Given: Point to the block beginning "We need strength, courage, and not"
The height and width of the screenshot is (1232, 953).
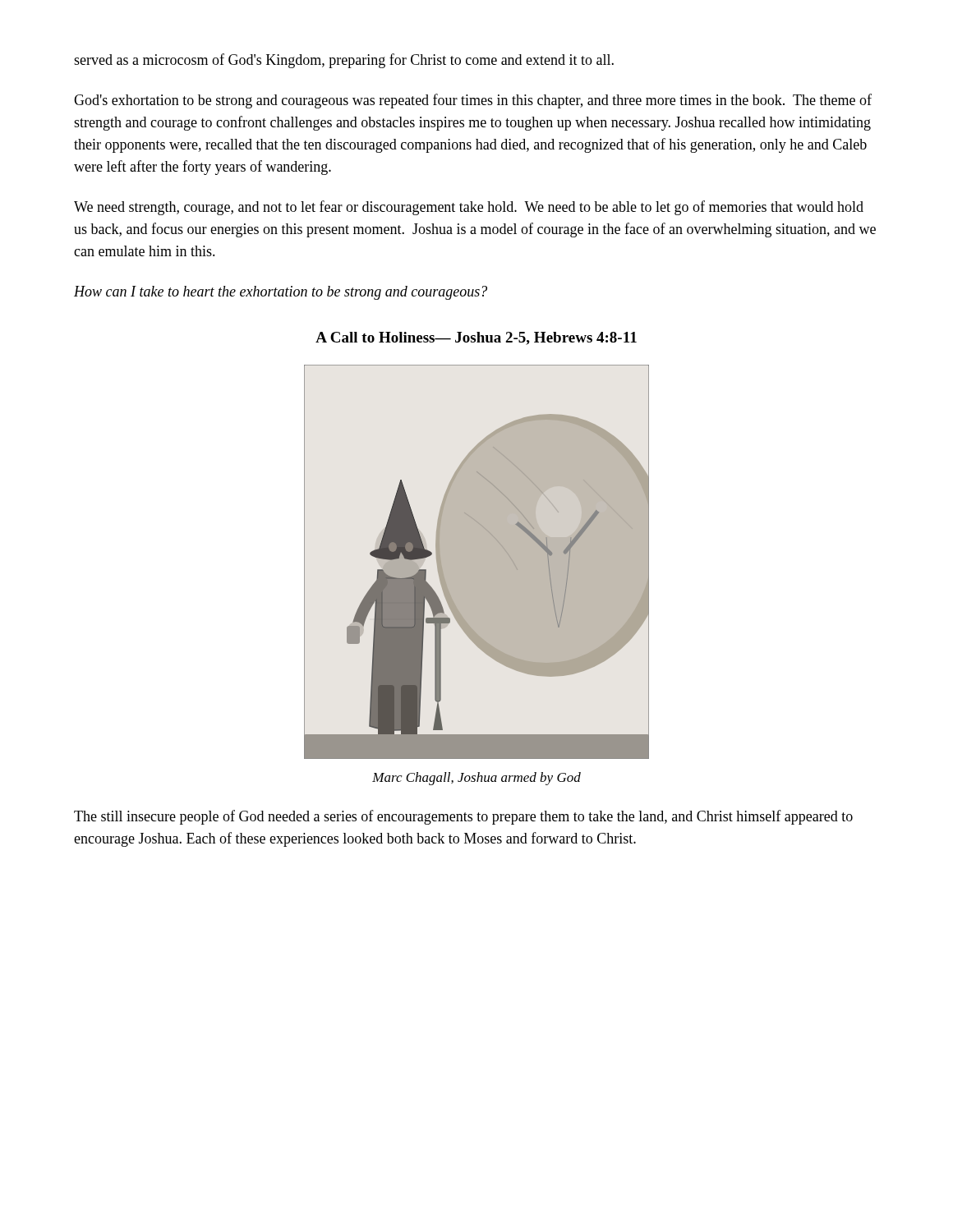Looking at the screenshot, I should coord(475,229).
